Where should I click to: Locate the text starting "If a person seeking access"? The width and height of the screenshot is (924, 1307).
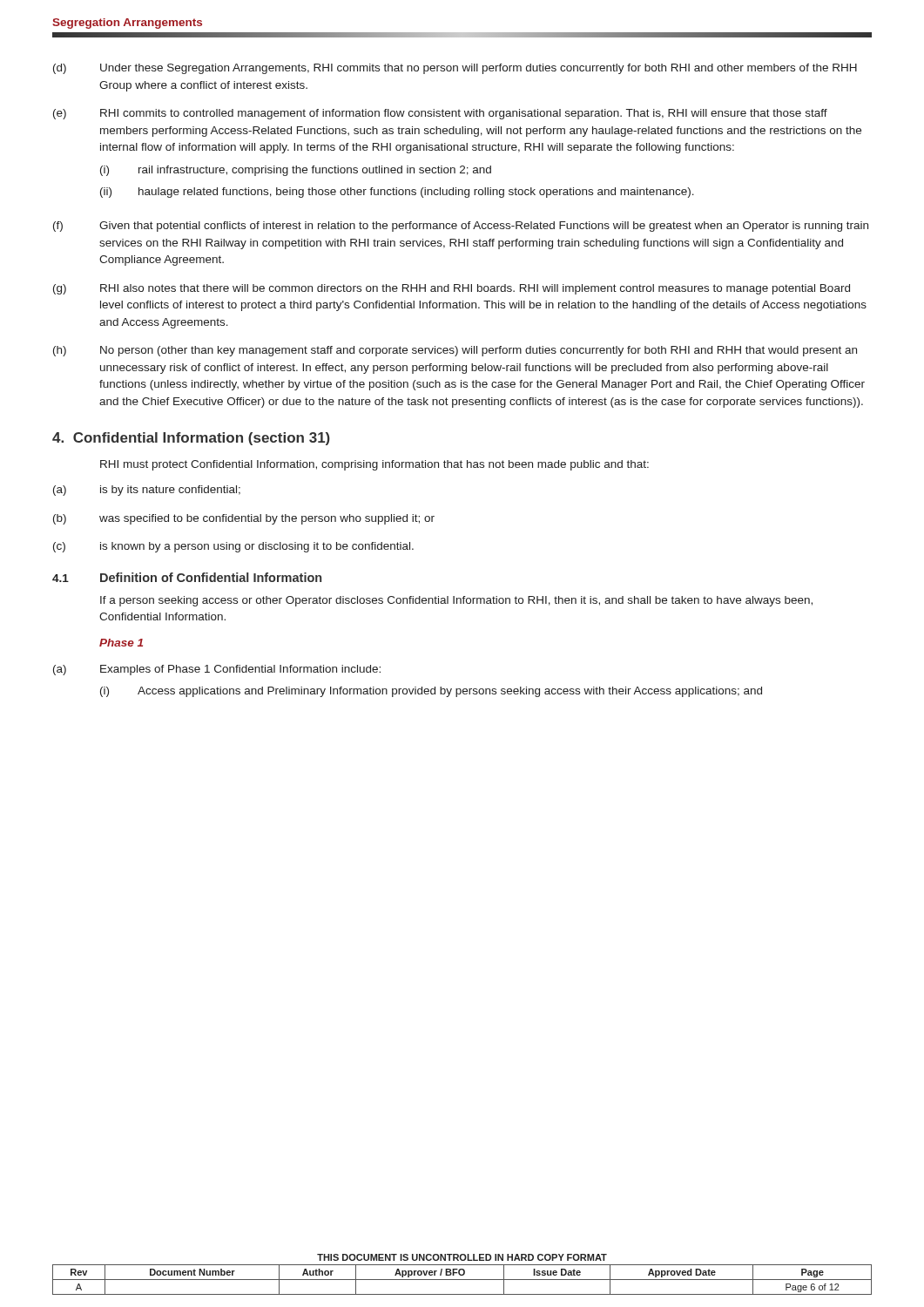coord(456,608)
